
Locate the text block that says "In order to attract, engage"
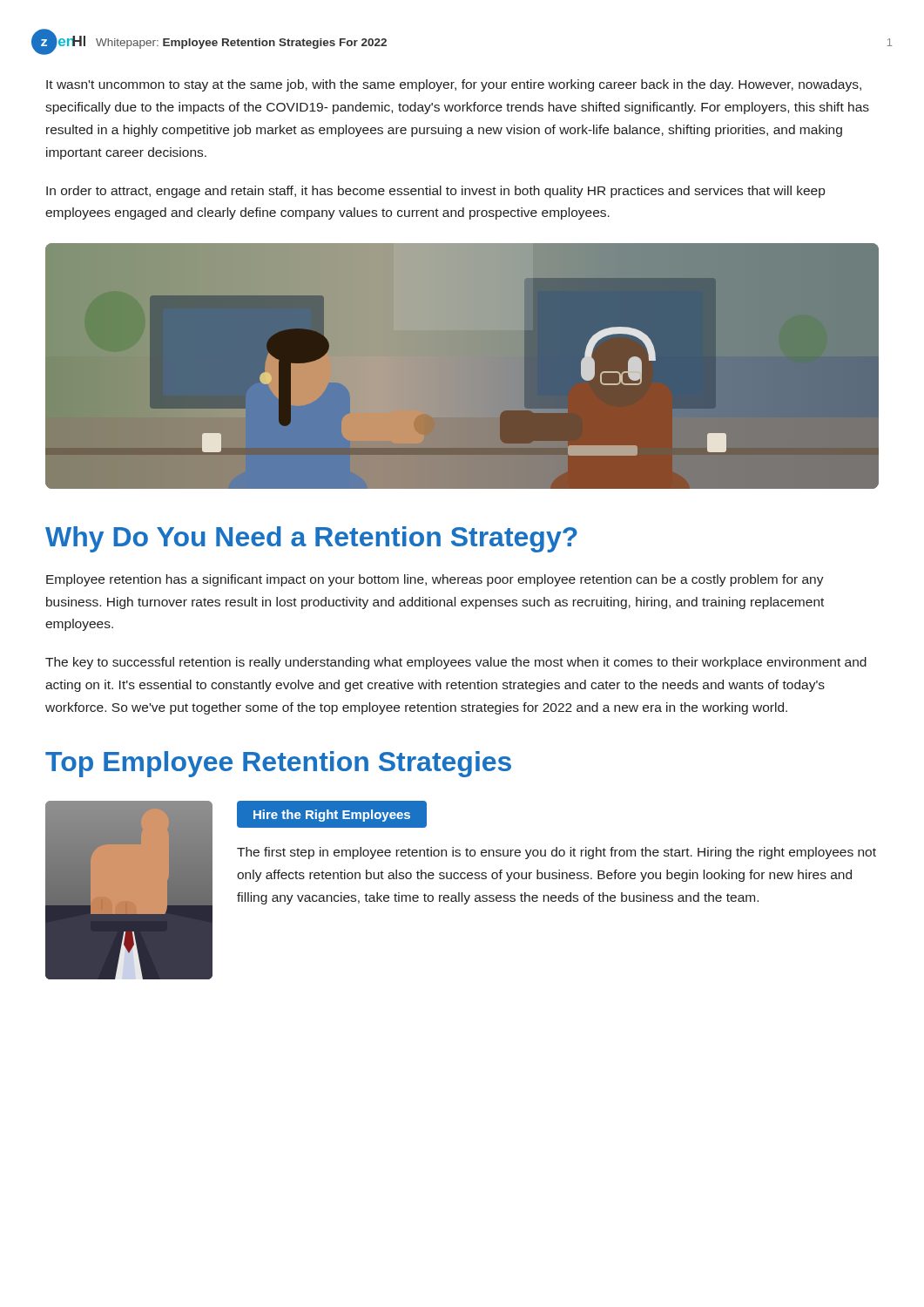coord(435,201)
